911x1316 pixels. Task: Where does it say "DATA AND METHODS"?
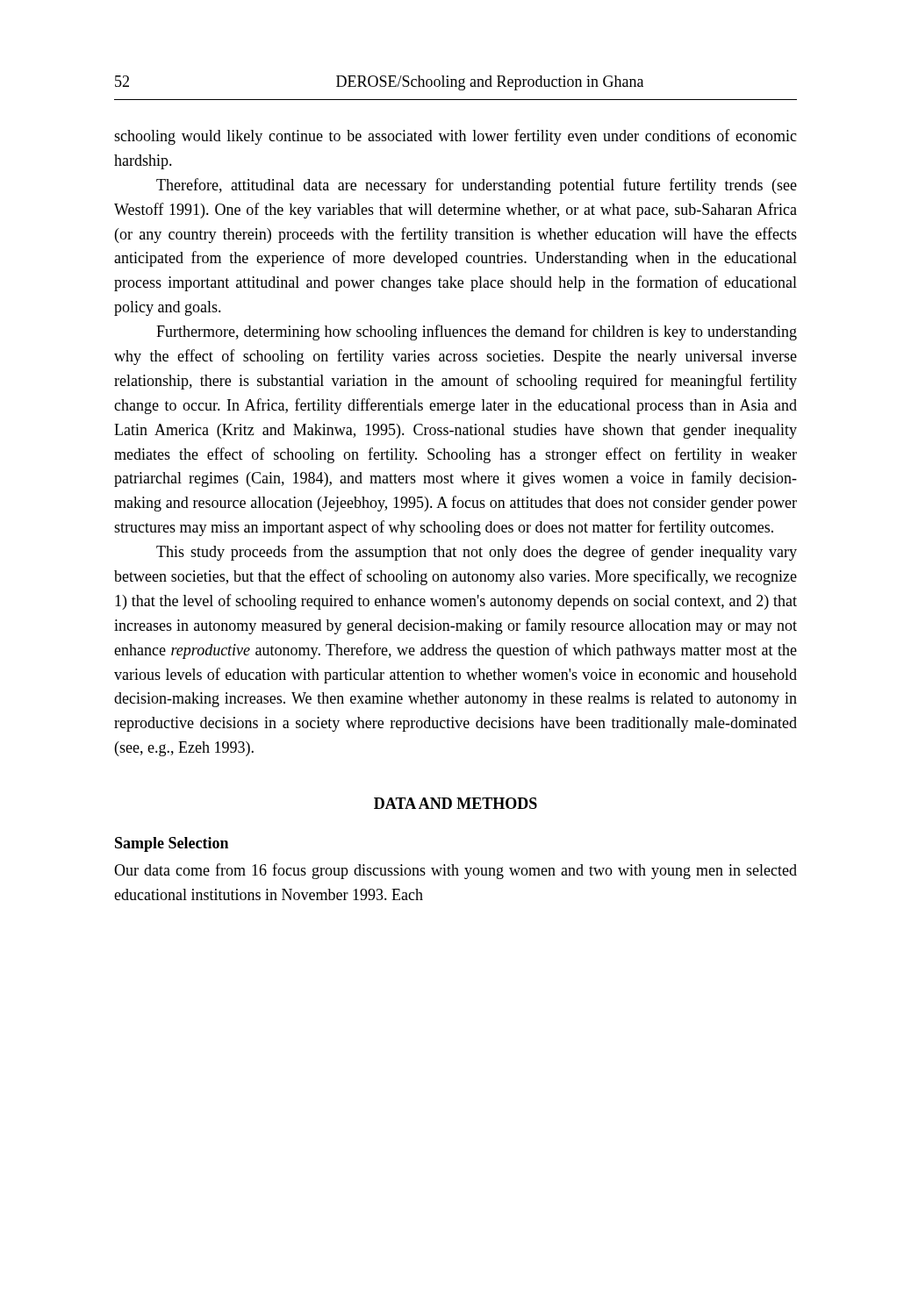(456, 804)
